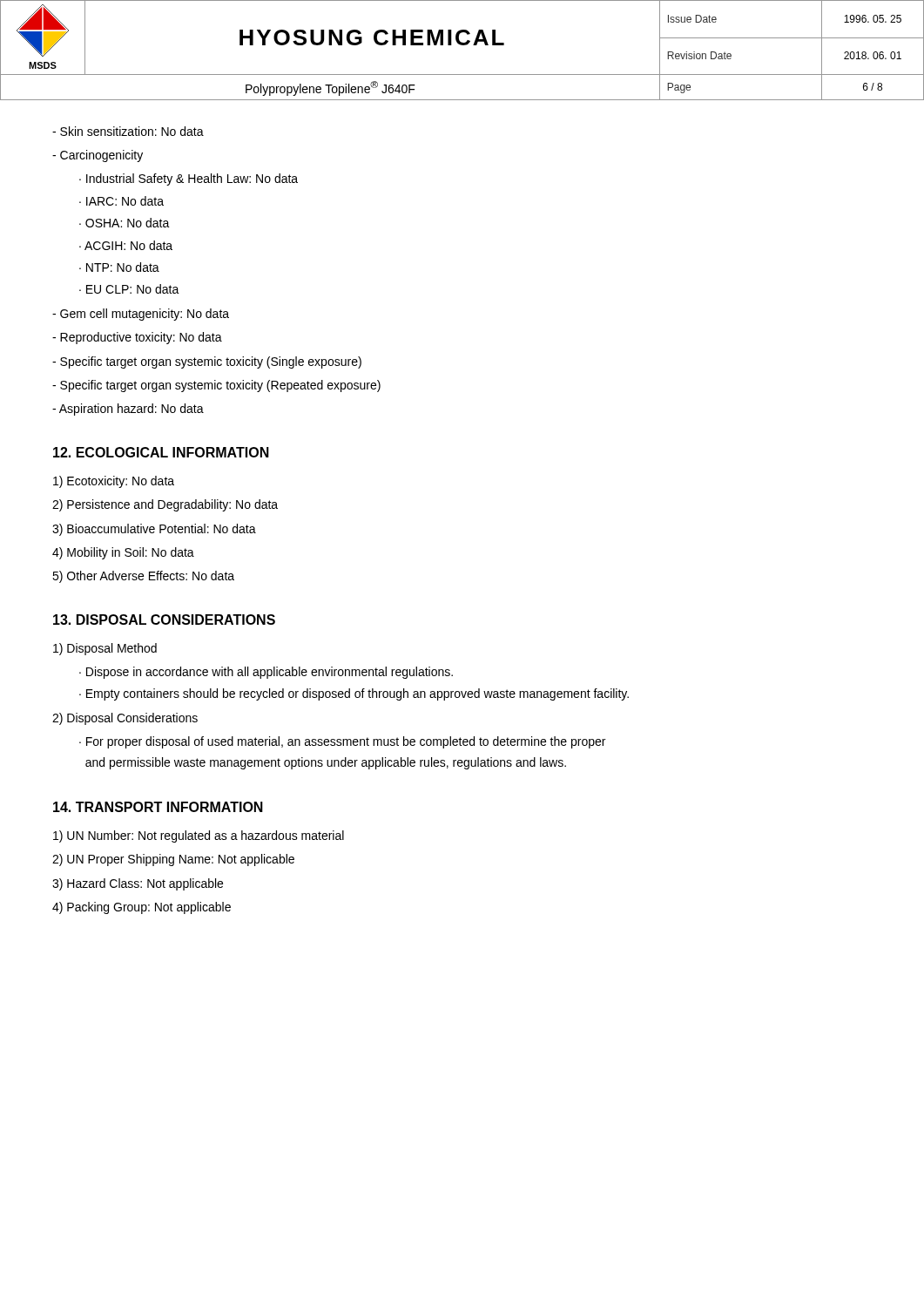The width and height of the screenshot is (924, 1307).
Task: Locate the list item containing "Reproductive toxicity: No data"
Action: [x=137, y=337]
